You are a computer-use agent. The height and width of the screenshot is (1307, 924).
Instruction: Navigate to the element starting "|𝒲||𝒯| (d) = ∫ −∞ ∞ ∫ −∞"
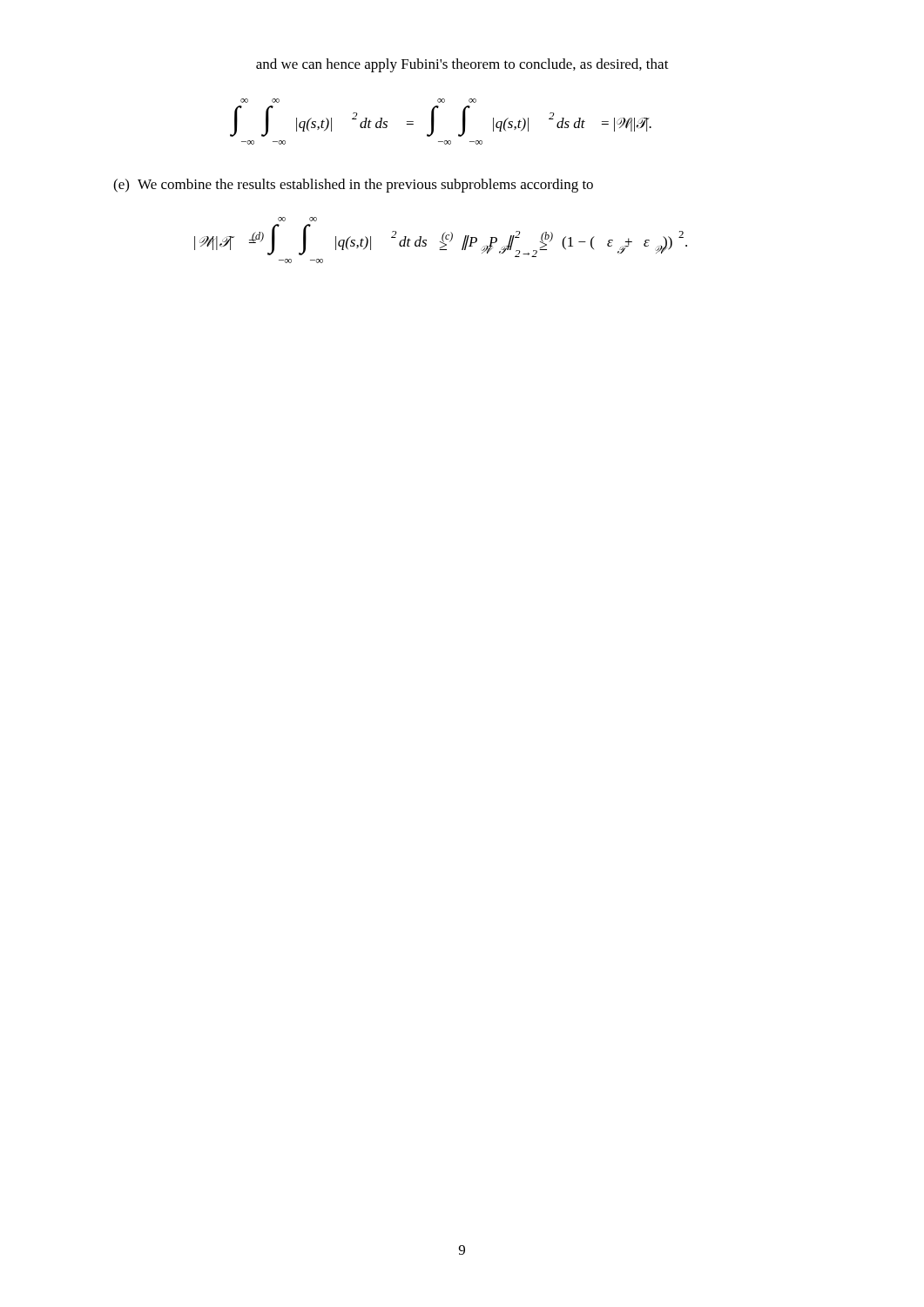click(479, 239)
